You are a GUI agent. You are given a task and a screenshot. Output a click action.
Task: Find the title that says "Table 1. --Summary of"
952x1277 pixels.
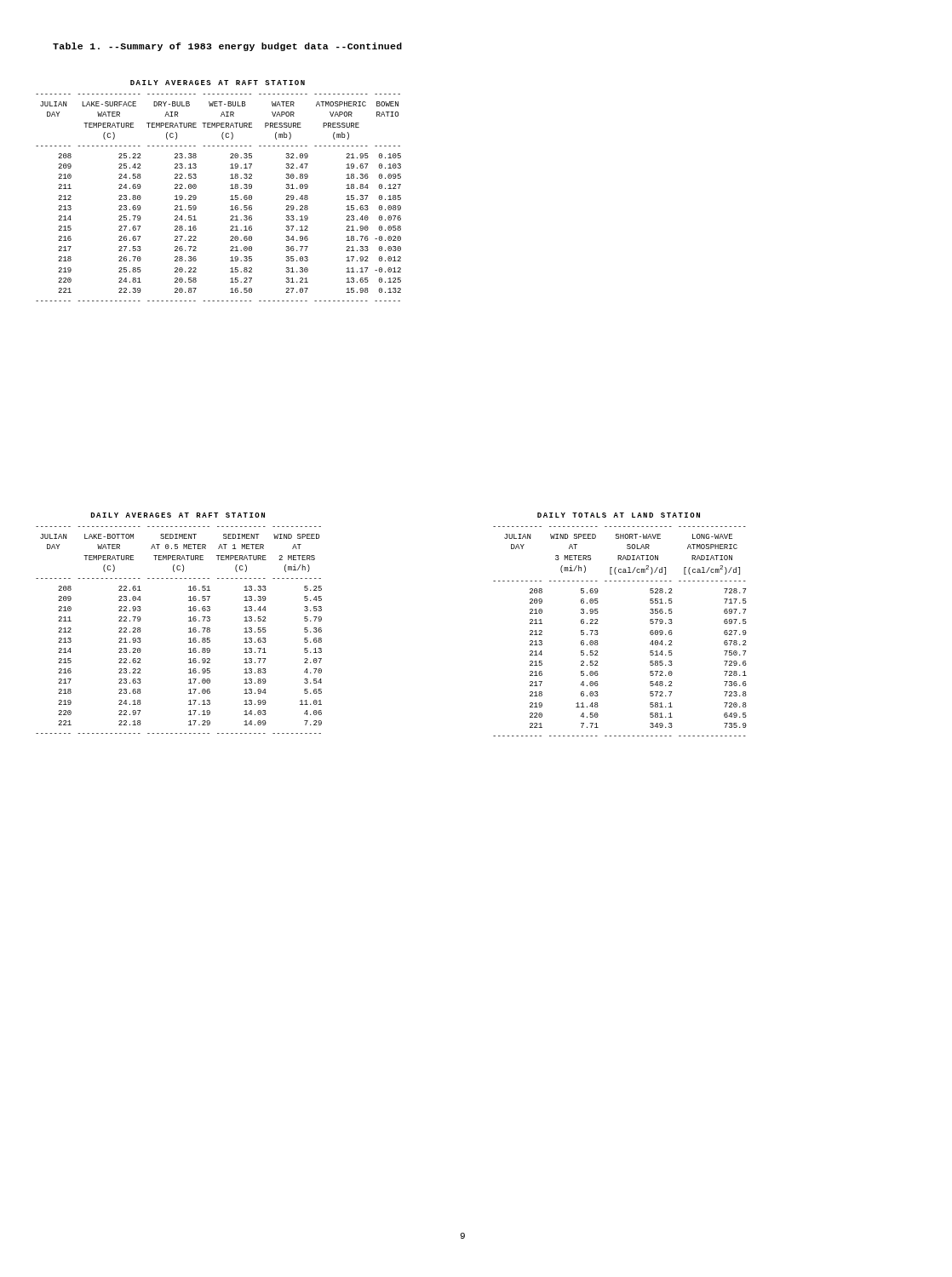pyautogui.click(x=228, y=46)
